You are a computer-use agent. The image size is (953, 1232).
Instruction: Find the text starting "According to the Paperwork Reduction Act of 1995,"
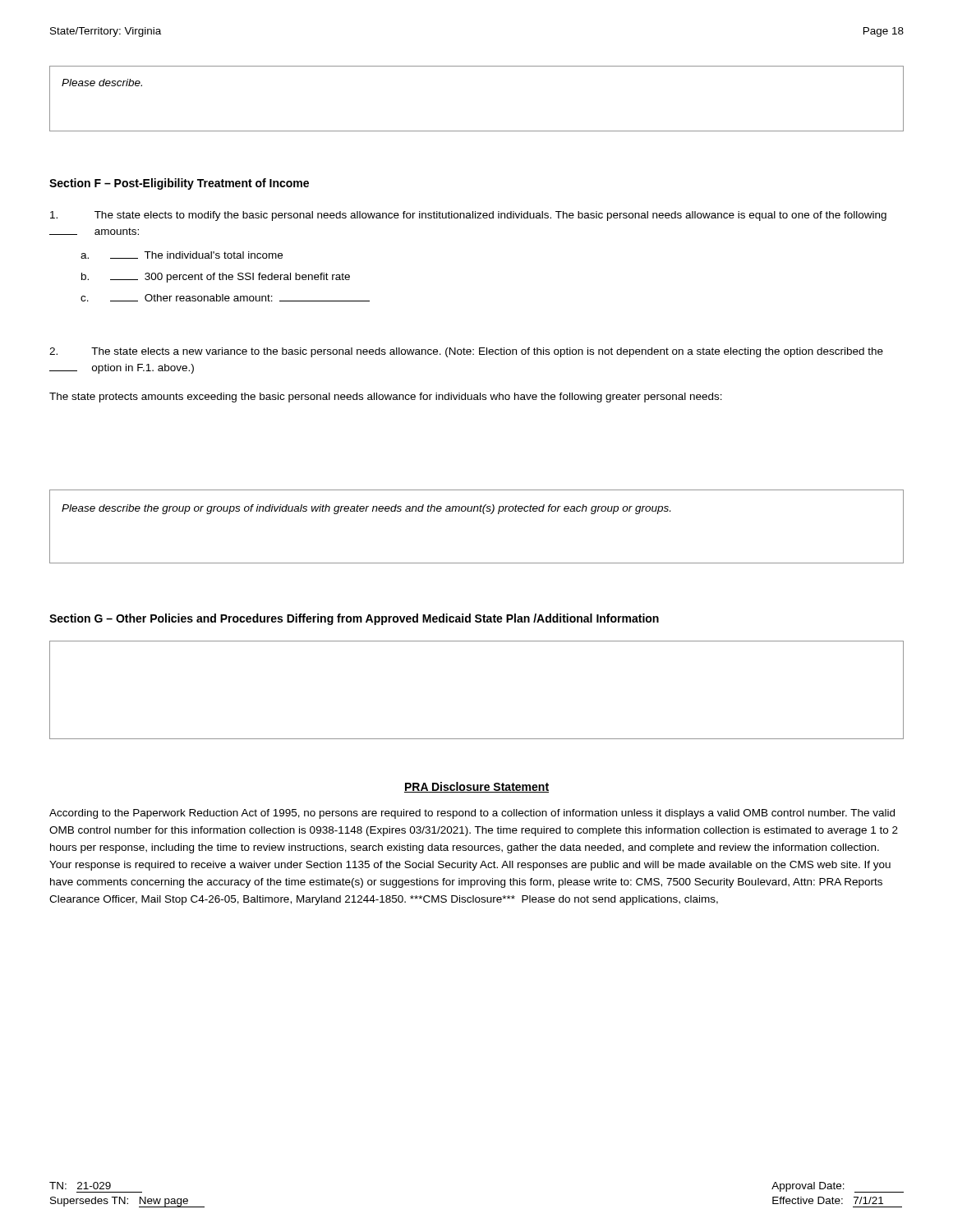[x=474, y=856]
